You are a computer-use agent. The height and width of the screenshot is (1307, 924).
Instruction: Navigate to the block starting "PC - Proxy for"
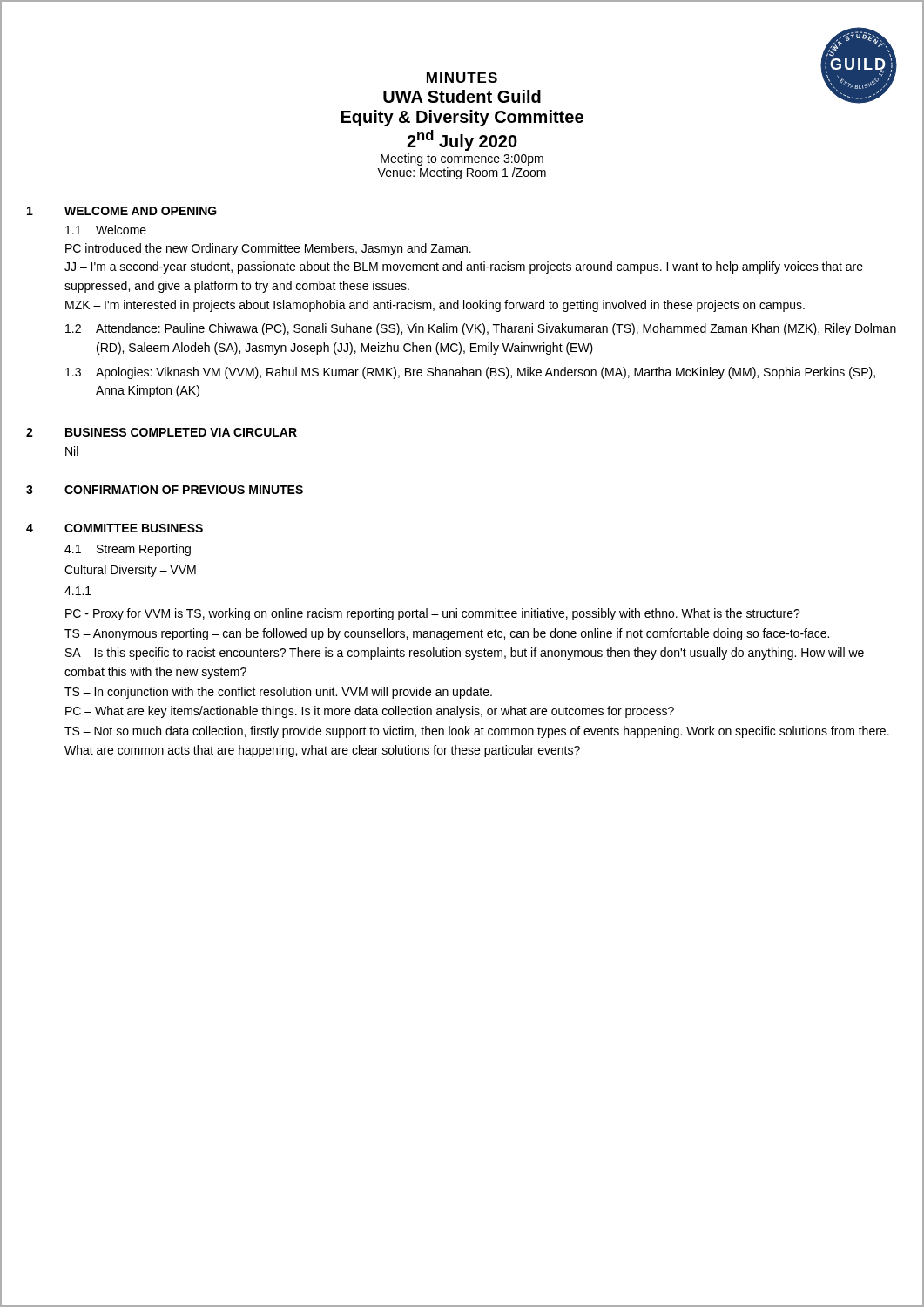pyautogui.click(x=477, y=682)
